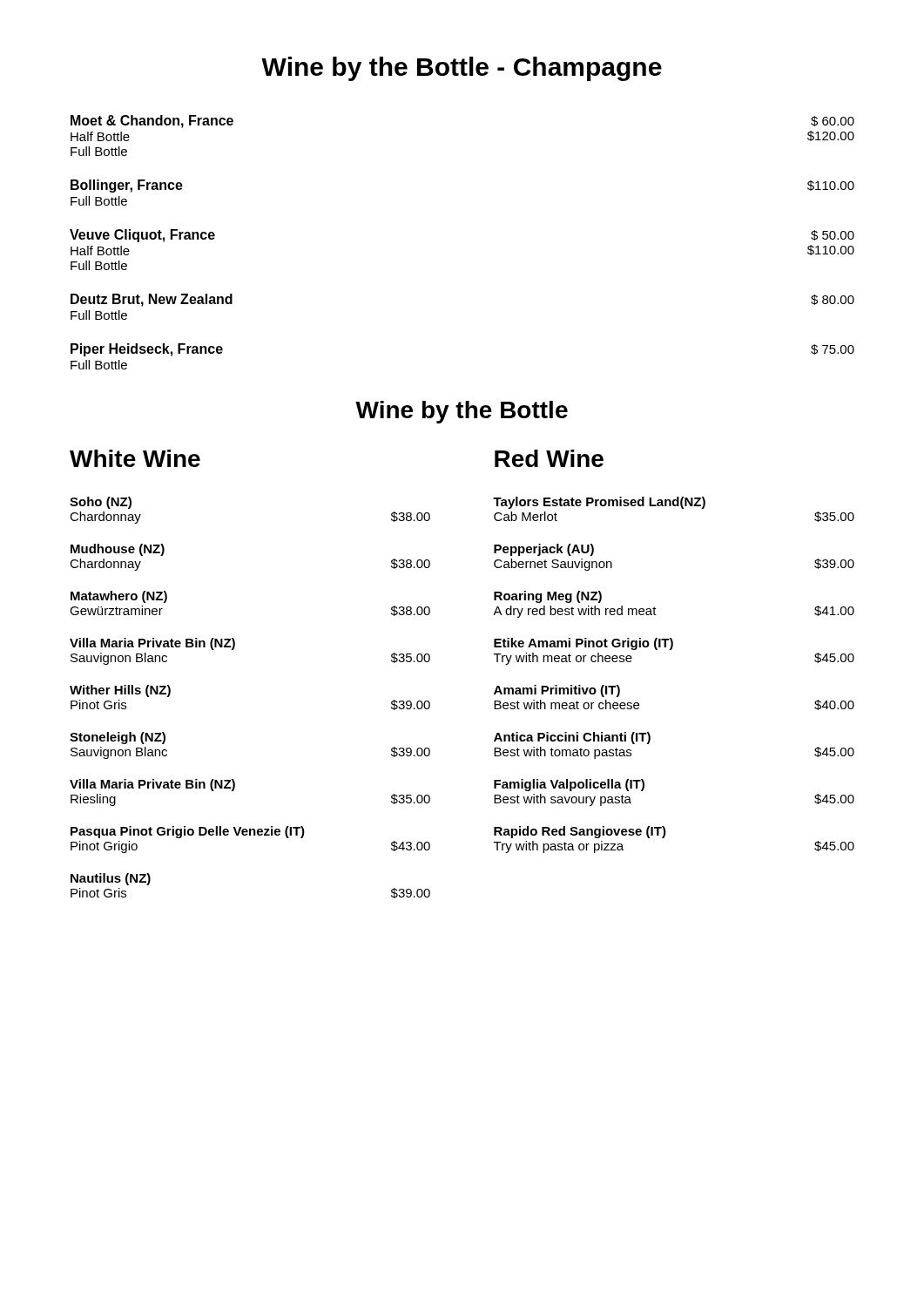Where is the passage that starts "Villa Maria Private Bin (NZ) Sauvignon Blanc"?
Viewport: 924px width, 1307px height.
(x=152, y=644)
